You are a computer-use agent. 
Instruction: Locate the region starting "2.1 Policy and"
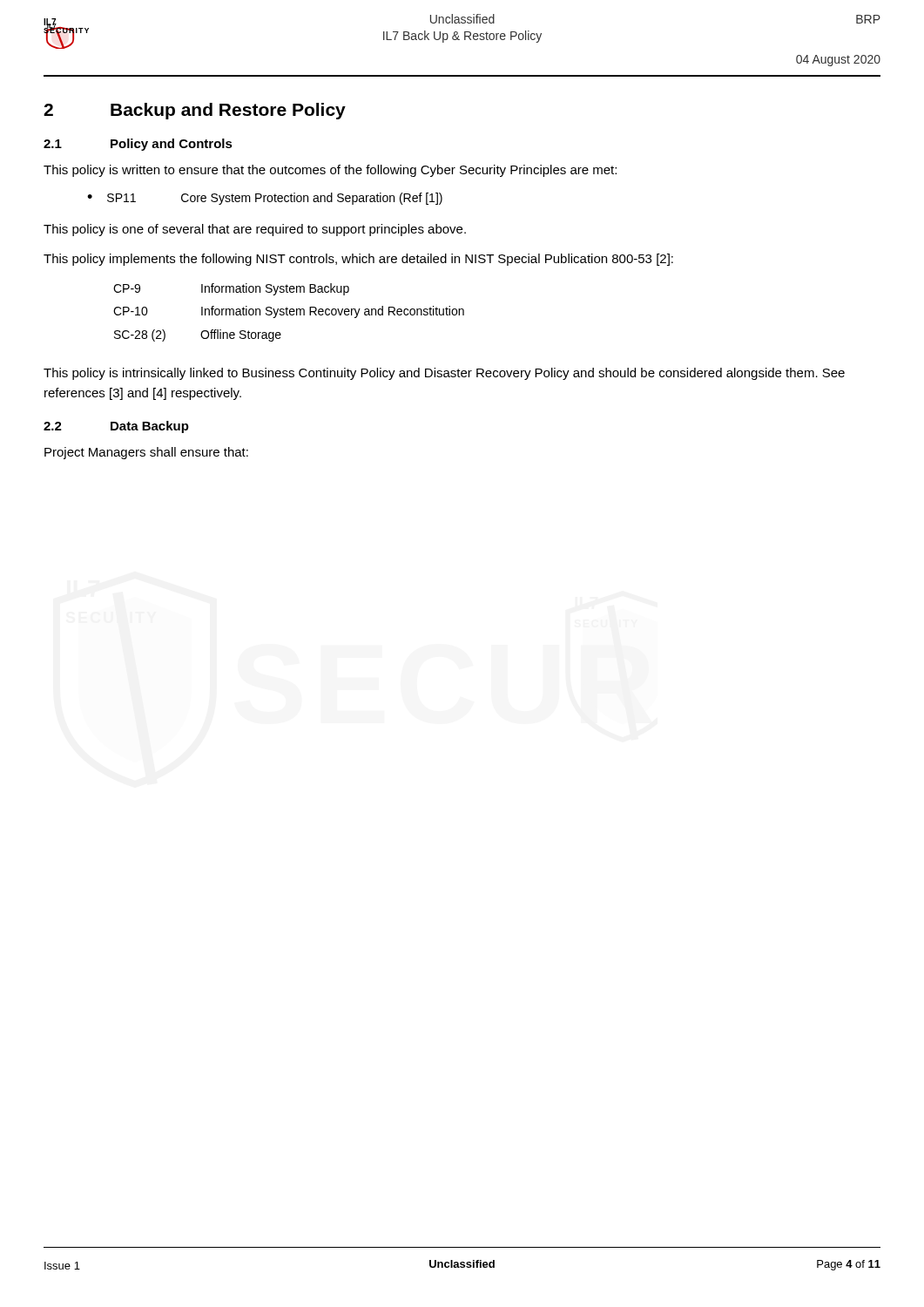point(138,143)
